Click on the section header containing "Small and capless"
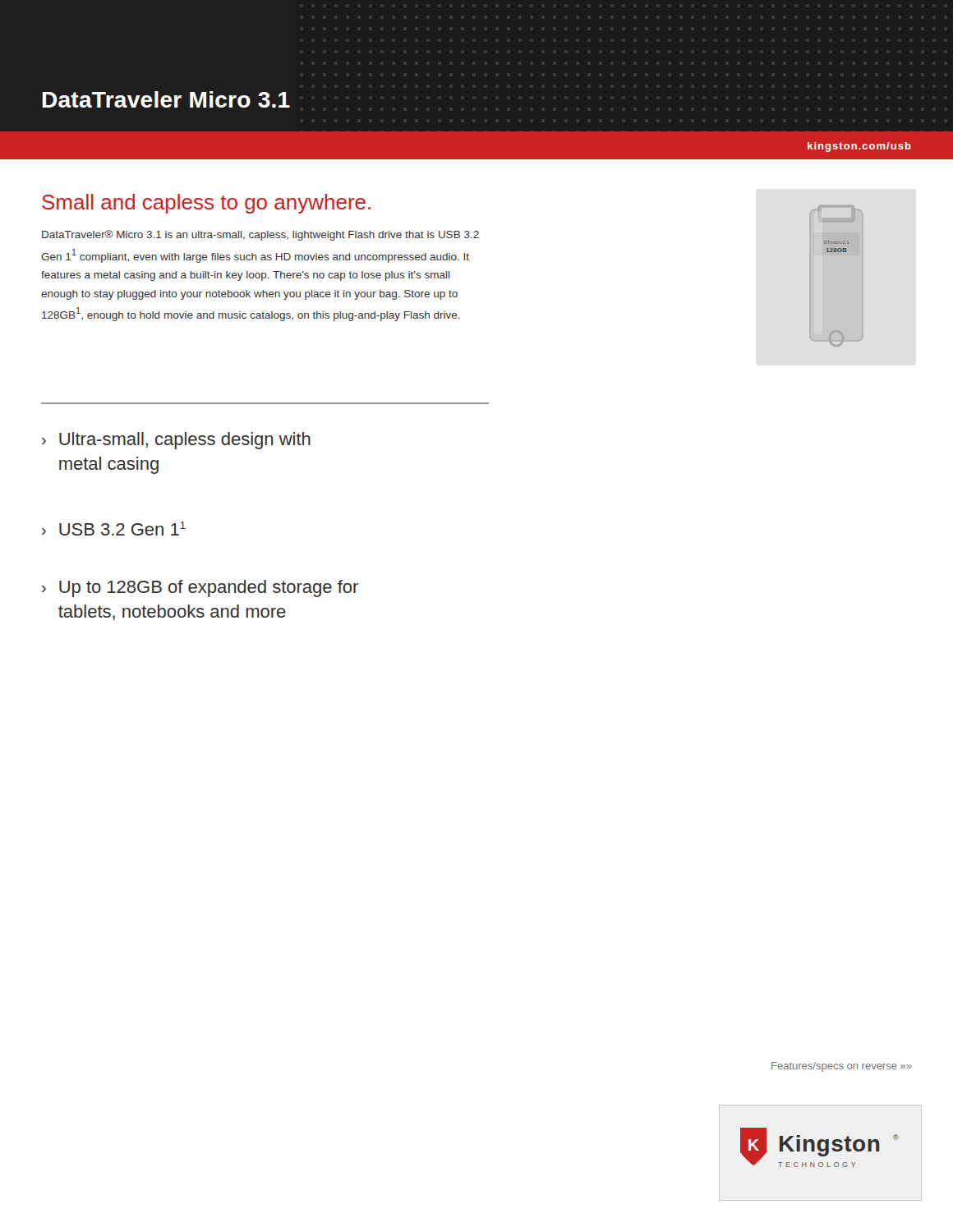The image size is (953, 1232). 271,195
